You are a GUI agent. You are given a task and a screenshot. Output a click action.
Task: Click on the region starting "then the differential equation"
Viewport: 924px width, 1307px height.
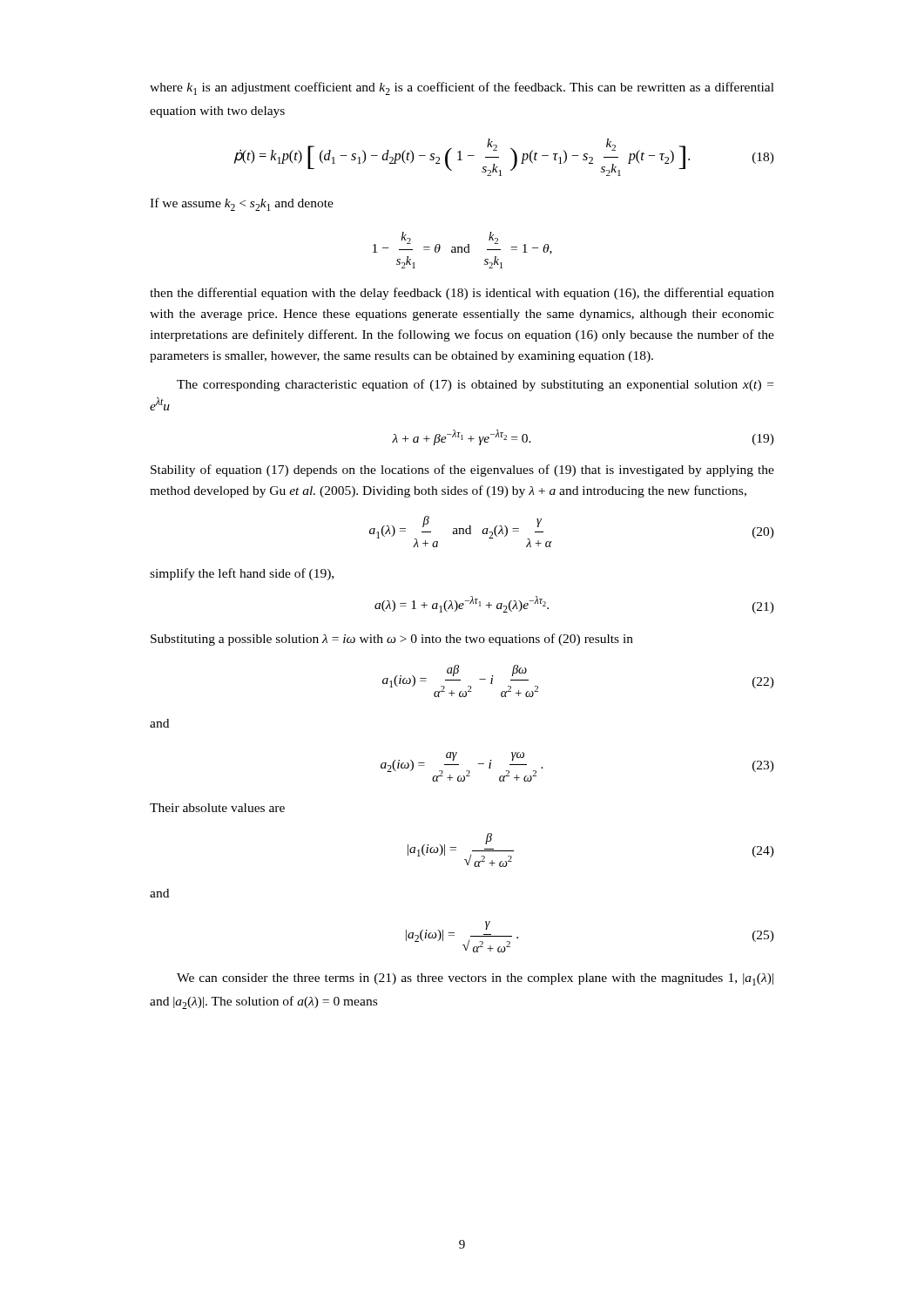click(462, 349)
